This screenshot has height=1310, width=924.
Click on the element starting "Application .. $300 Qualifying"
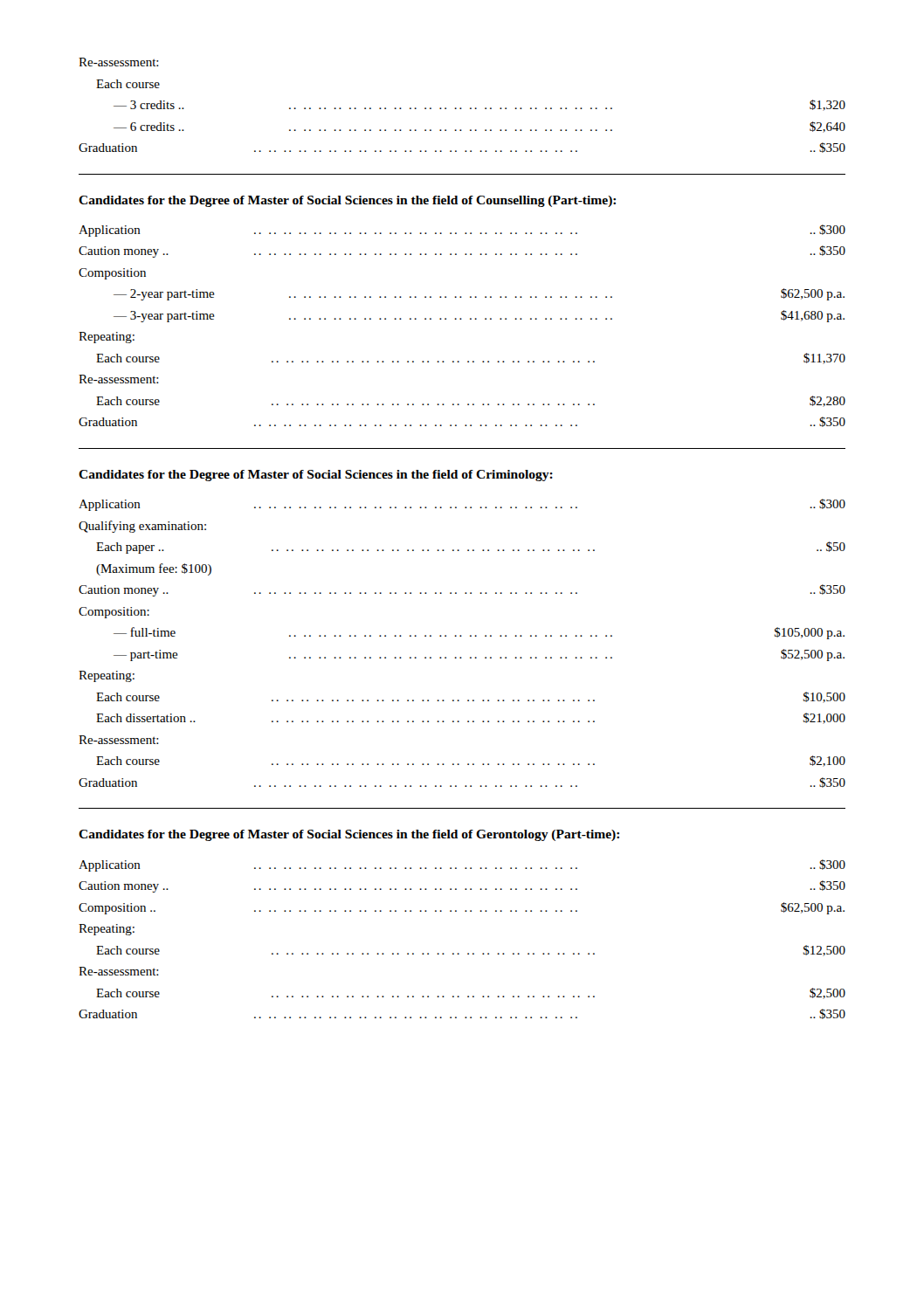pos(462,644)
